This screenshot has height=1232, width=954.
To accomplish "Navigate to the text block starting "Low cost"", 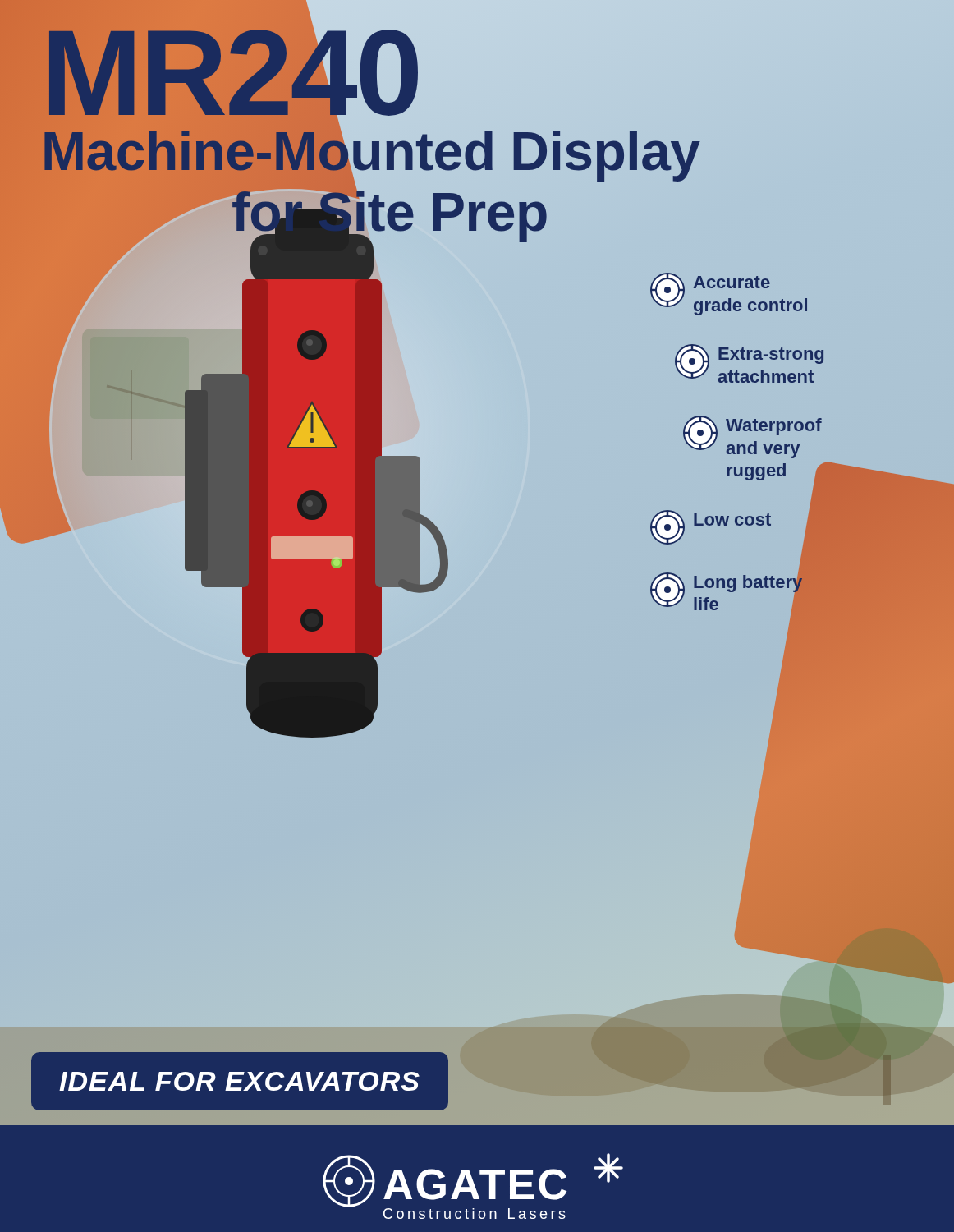I will click(711, 526).
